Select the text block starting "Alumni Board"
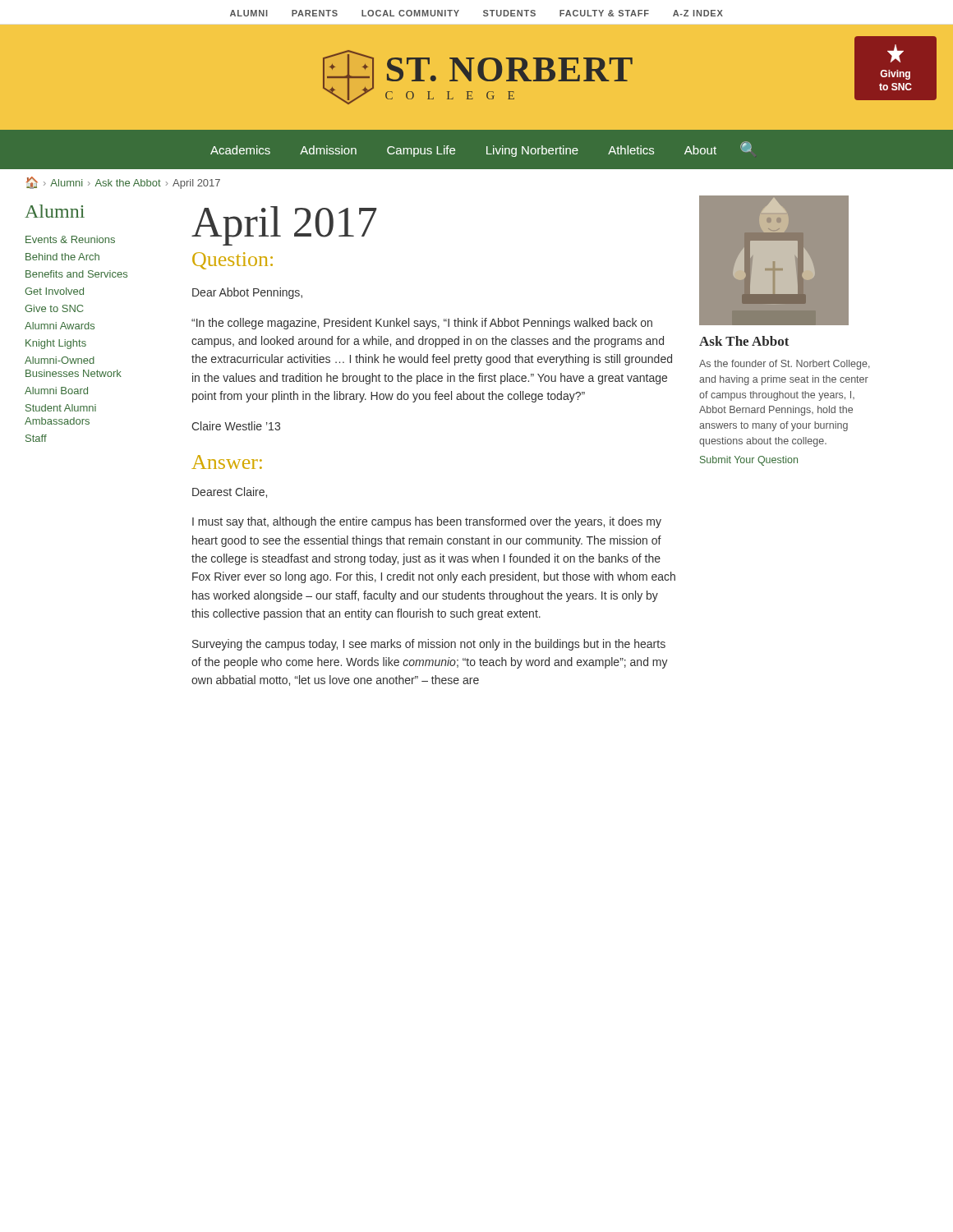The image size is (953, 1232). click(57, 391)
